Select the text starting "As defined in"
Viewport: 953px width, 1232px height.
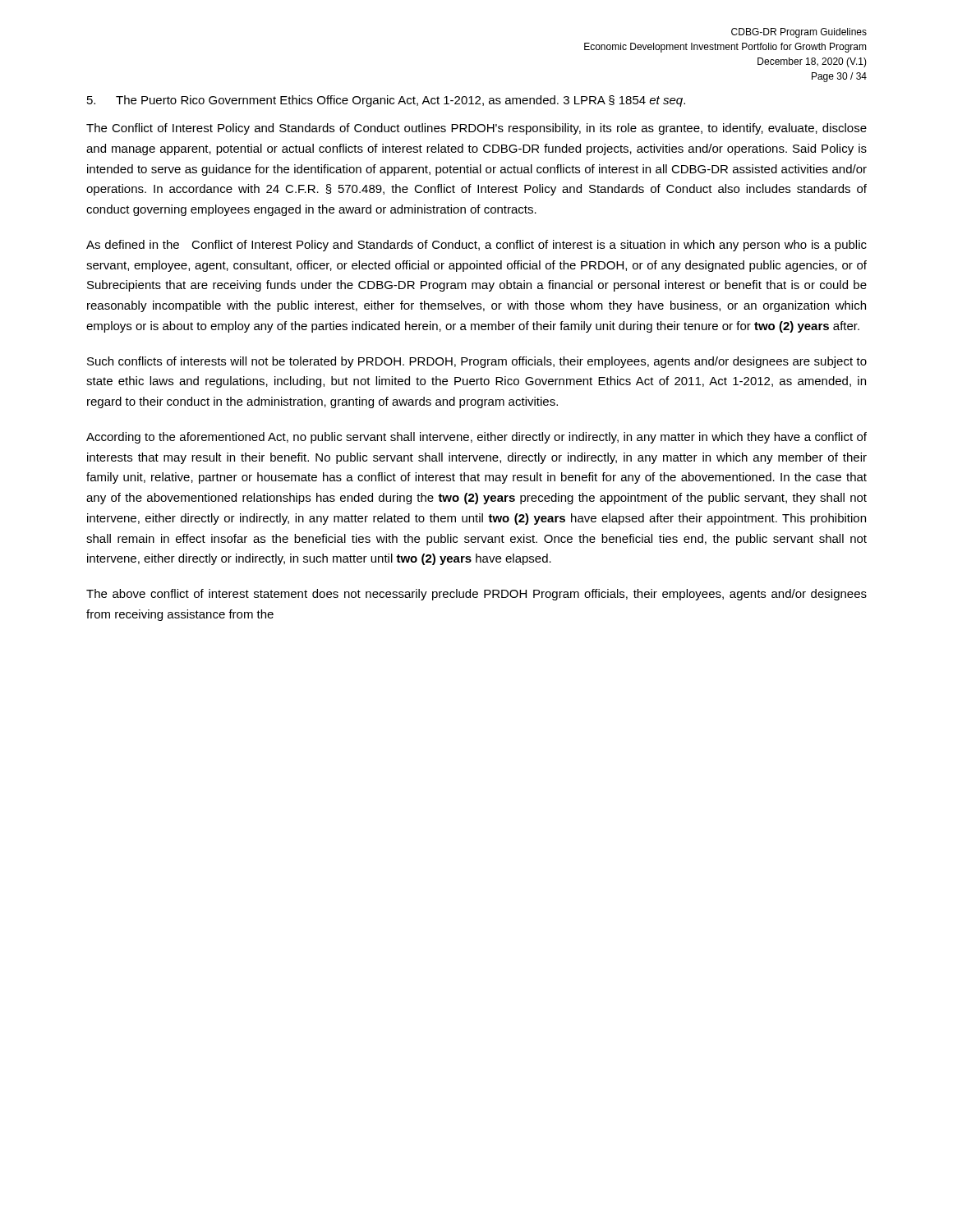(476, 285)
